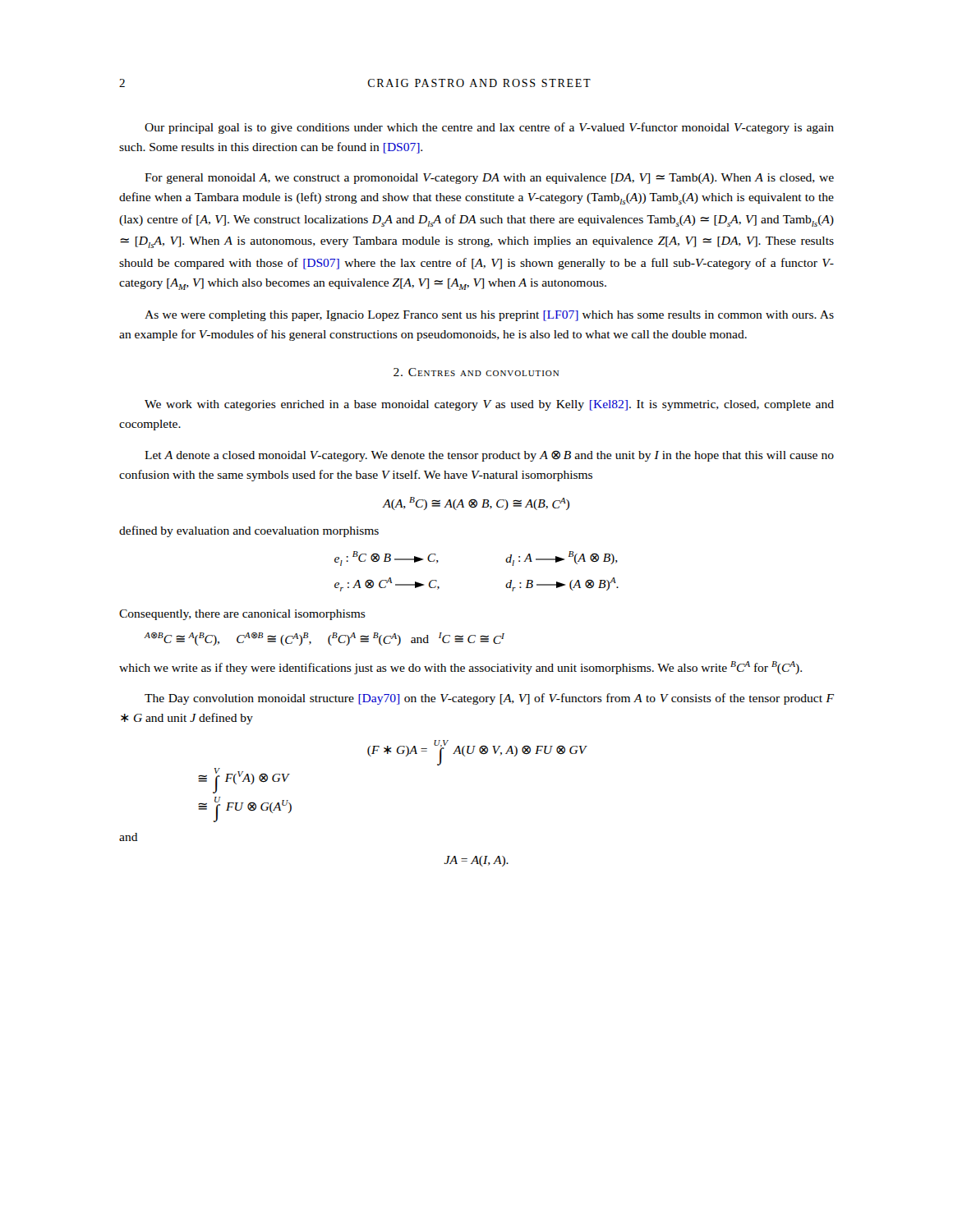Find the text starting "A(A, BC) ≅ A(A"
This screenshot has height=1232, width=953.
pos(476,503)
